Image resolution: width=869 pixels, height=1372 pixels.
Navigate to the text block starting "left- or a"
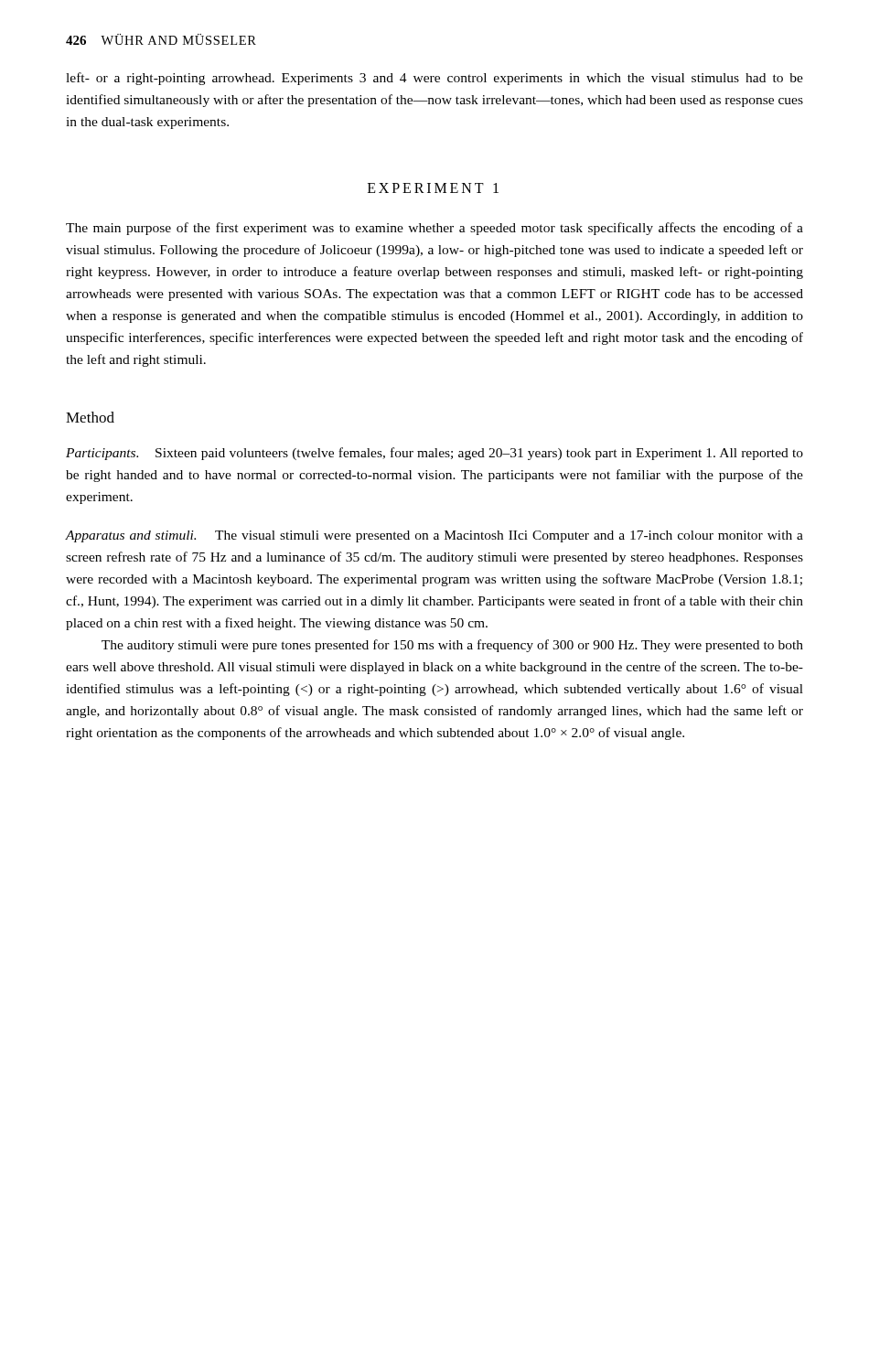coord(434,99)
